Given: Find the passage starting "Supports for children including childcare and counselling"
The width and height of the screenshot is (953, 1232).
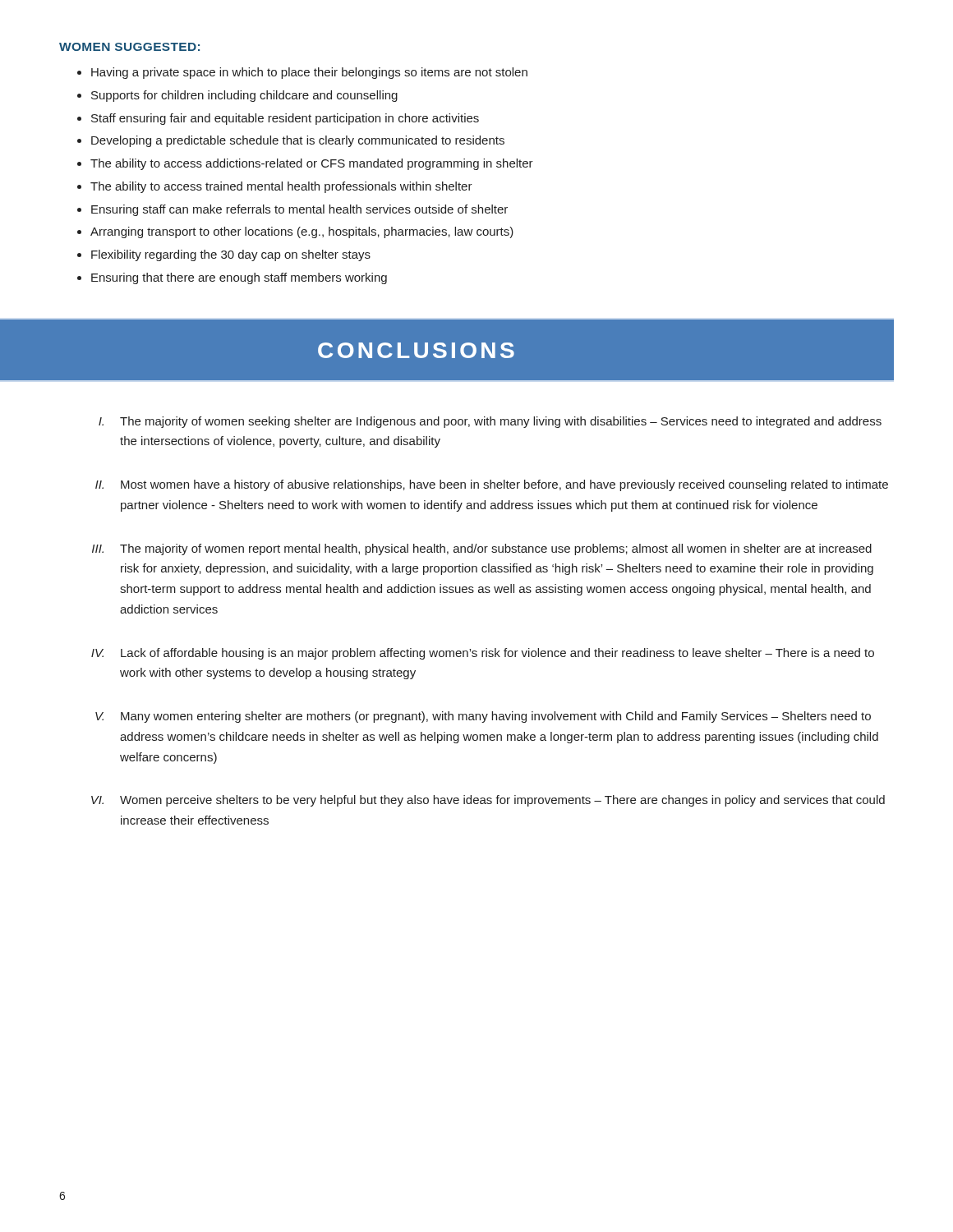Looking at the screenshot, I should 244,95.
